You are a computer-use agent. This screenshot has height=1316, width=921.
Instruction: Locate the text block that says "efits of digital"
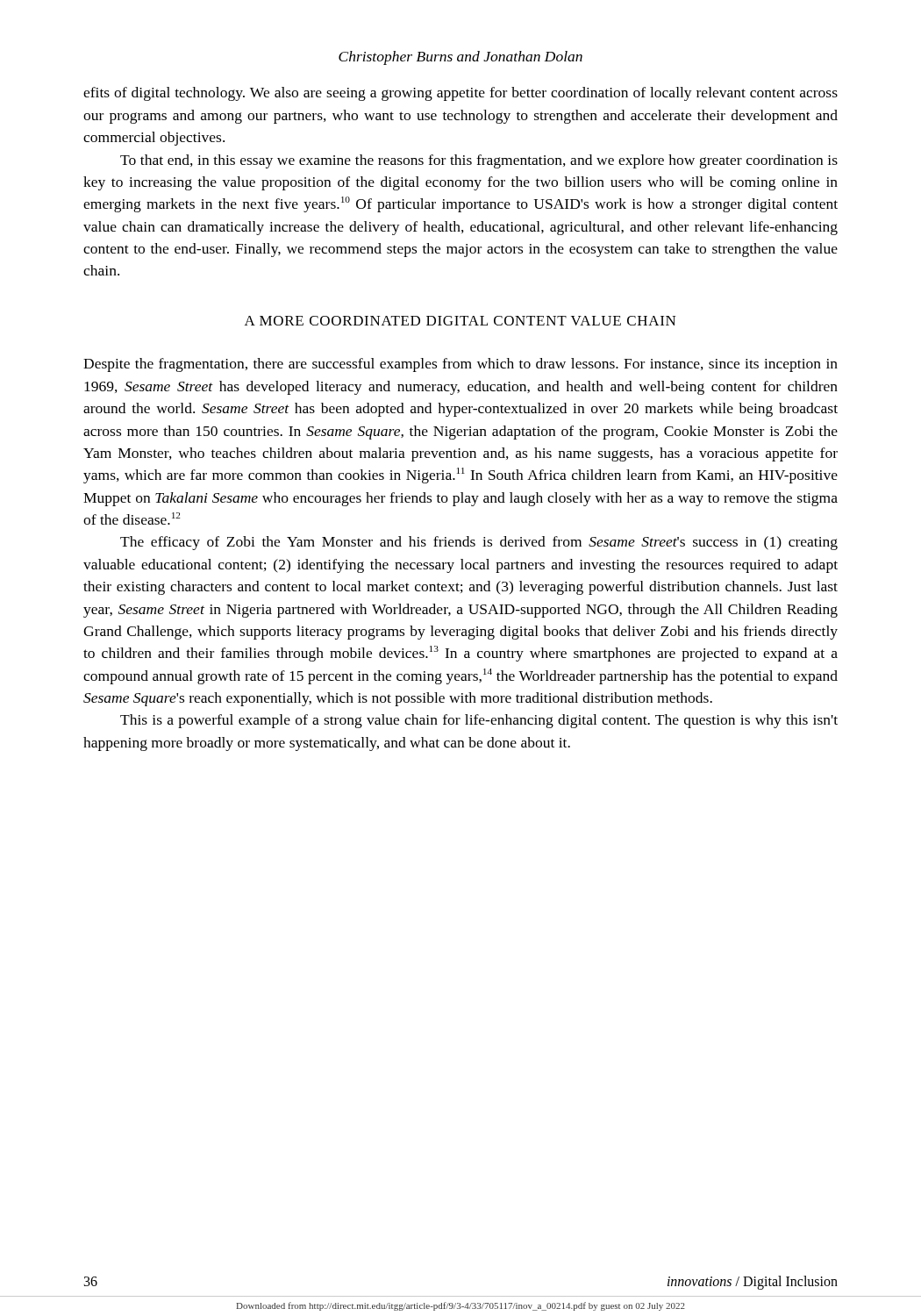[460, 115]
